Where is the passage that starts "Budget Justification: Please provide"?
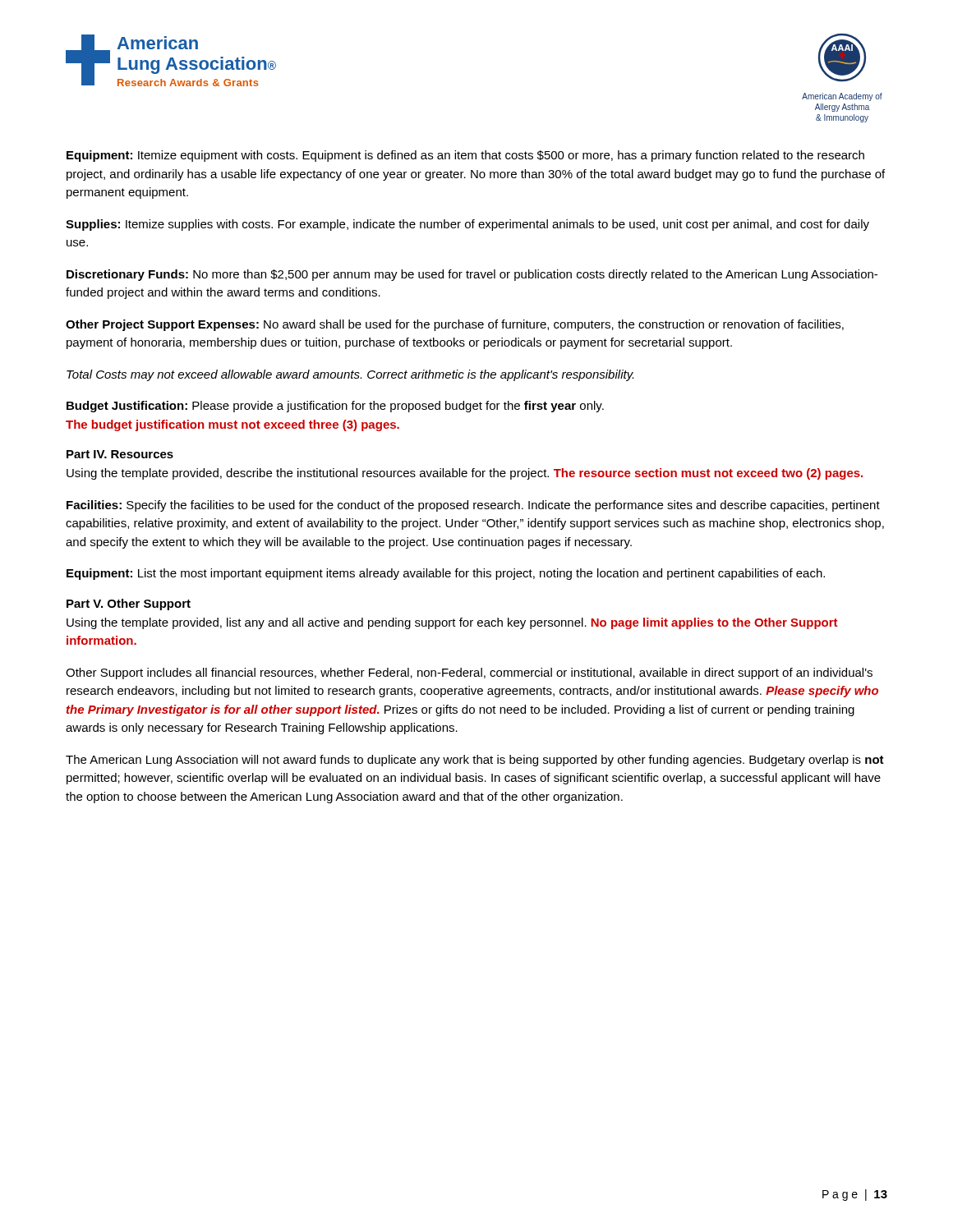 pos(335,415)
